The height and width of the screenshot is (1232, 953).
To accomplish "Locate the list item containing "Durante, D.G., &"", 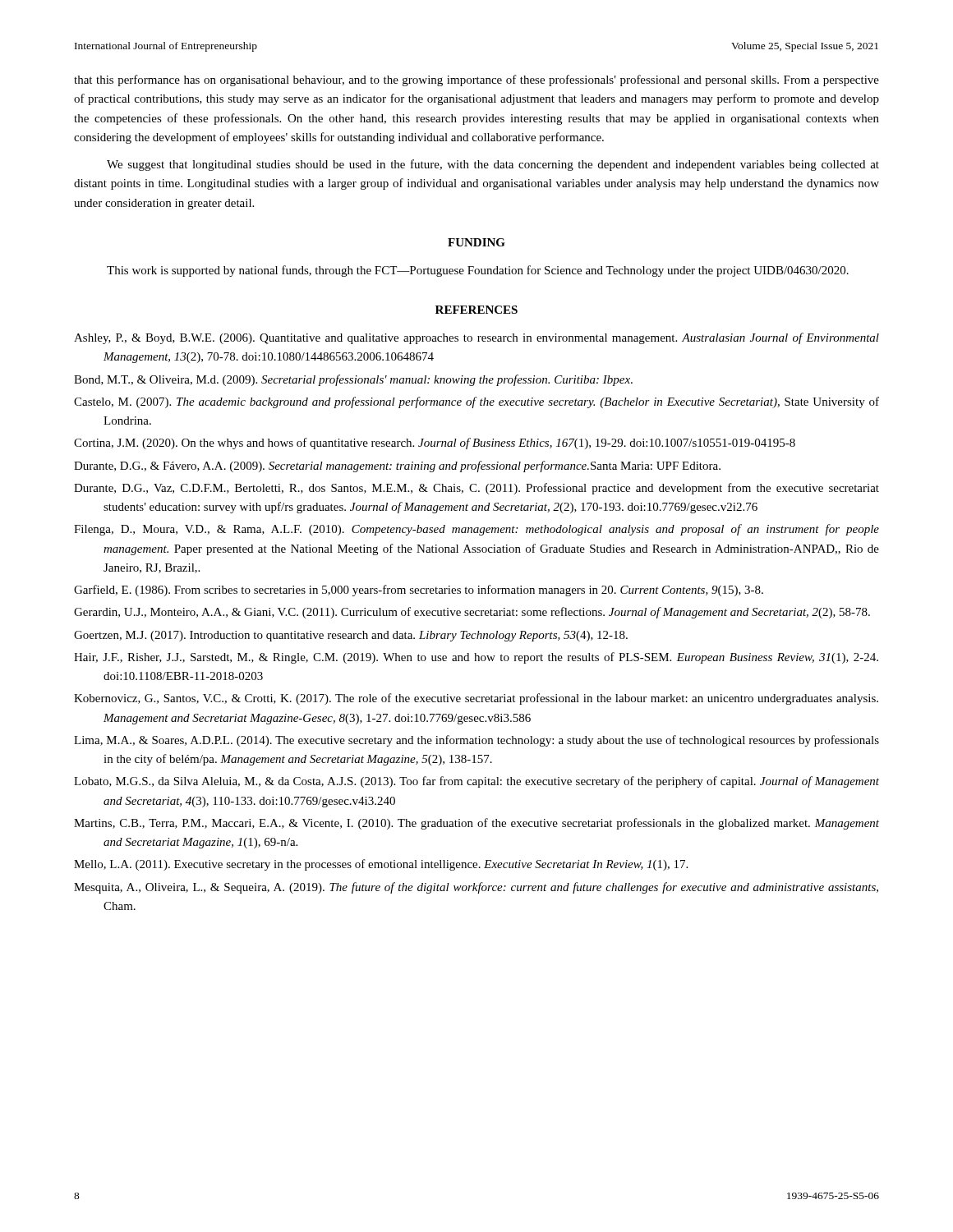I will click(398, 465).
